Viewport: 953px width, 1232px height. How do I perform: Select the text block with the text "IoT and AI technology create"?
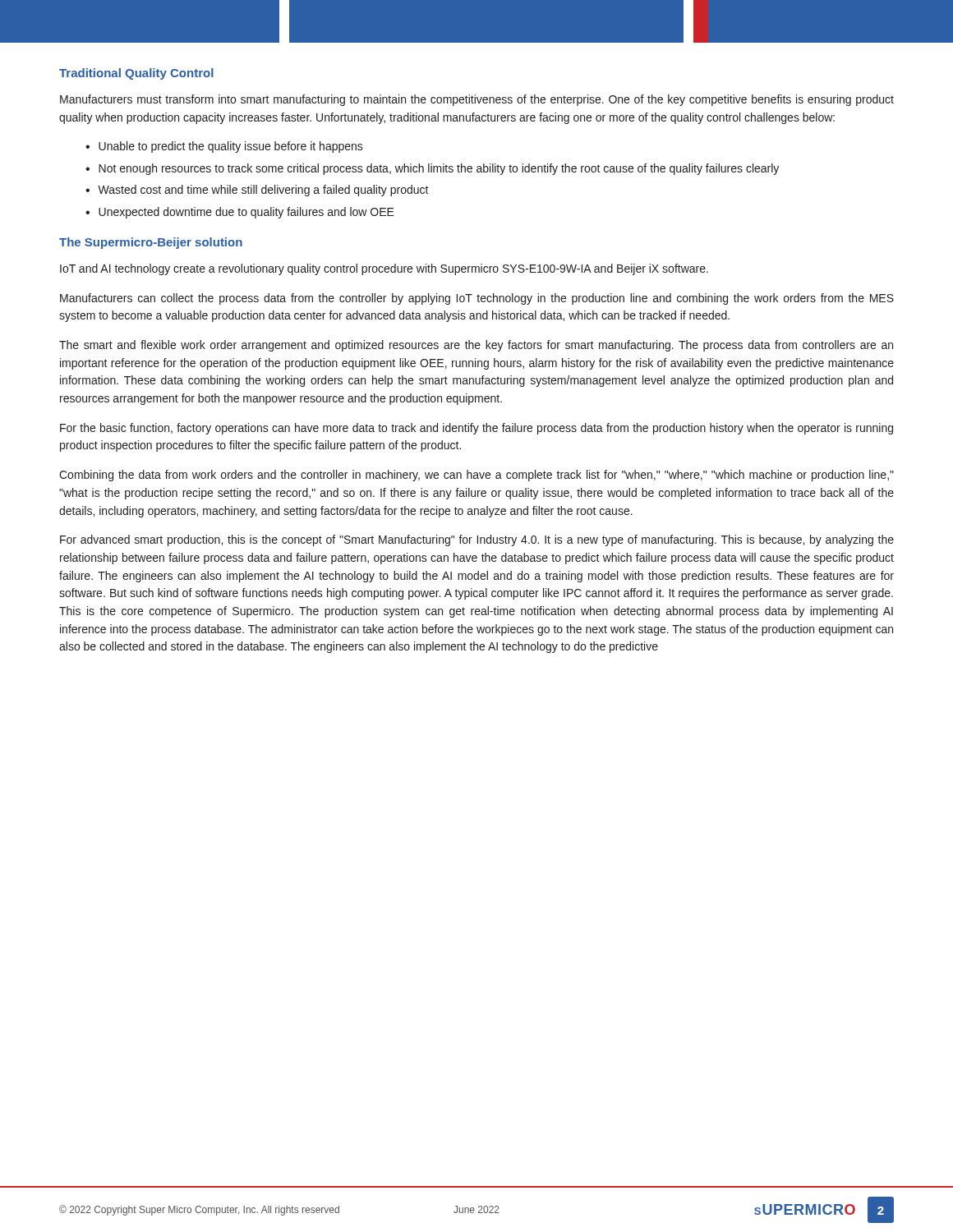[476, 269]
